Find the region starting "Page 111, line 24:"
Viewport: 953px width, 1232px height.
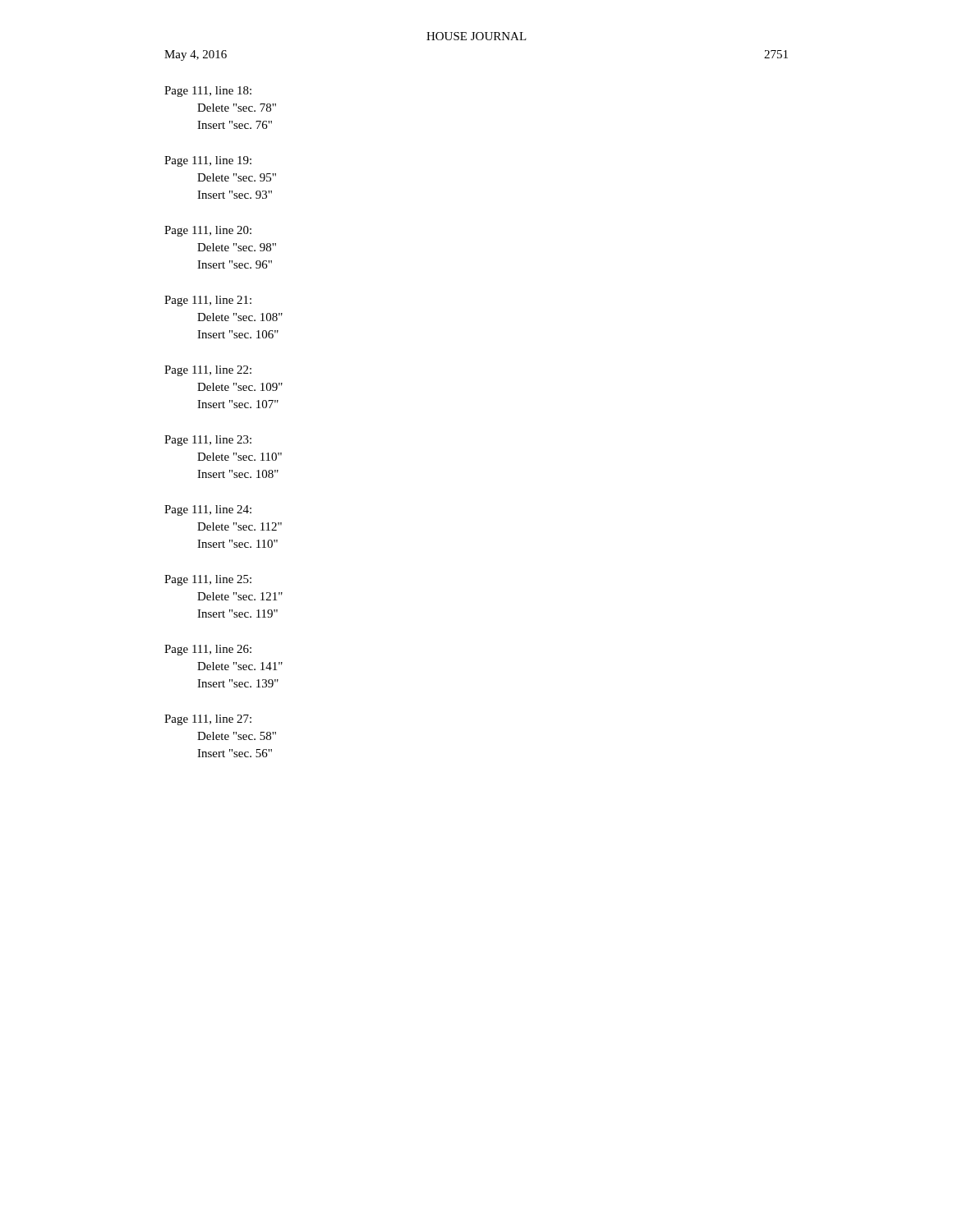208,510
